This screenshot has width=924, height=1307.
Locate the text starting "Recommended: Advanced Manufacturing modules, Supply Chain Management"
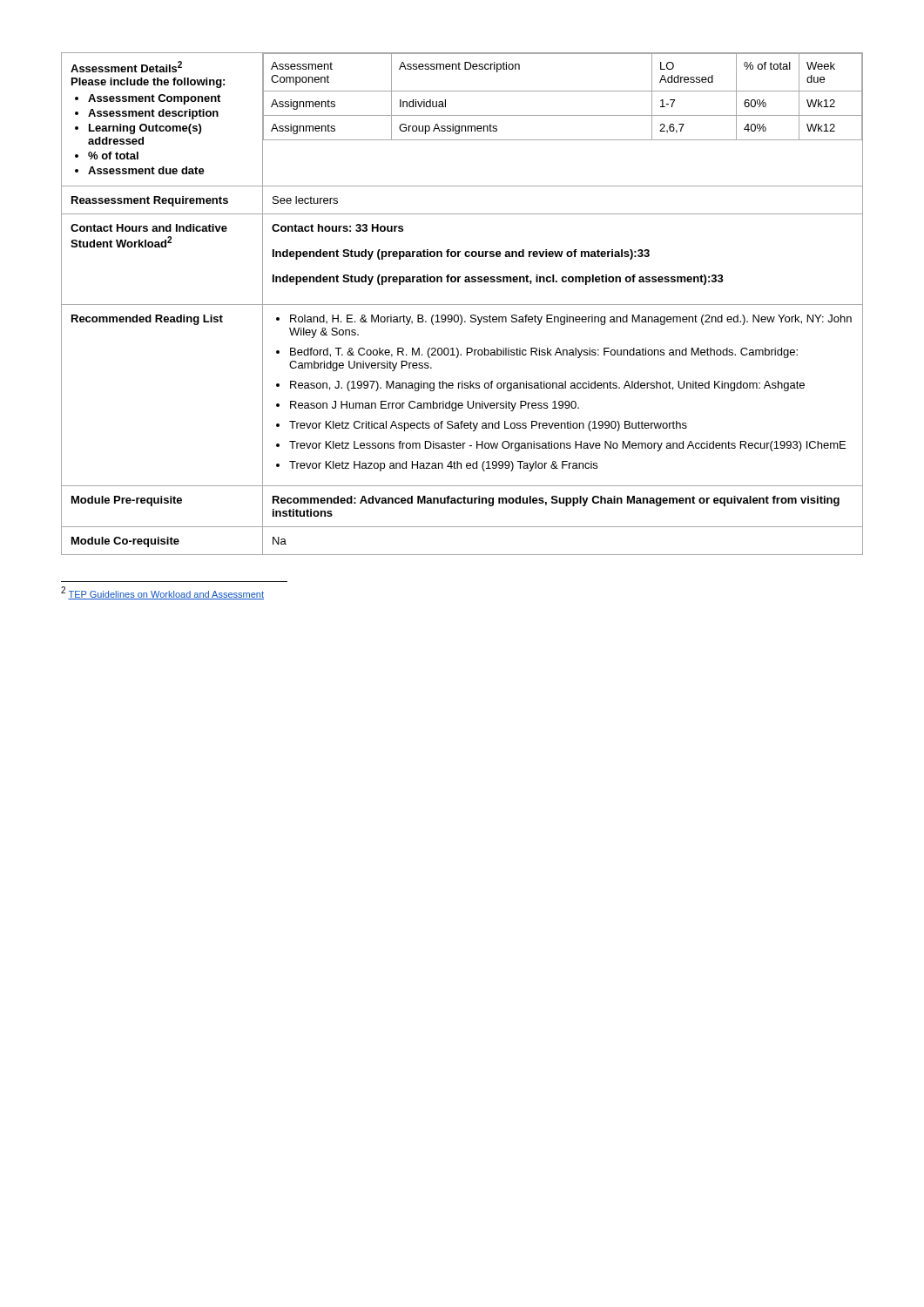click(556, 507)
